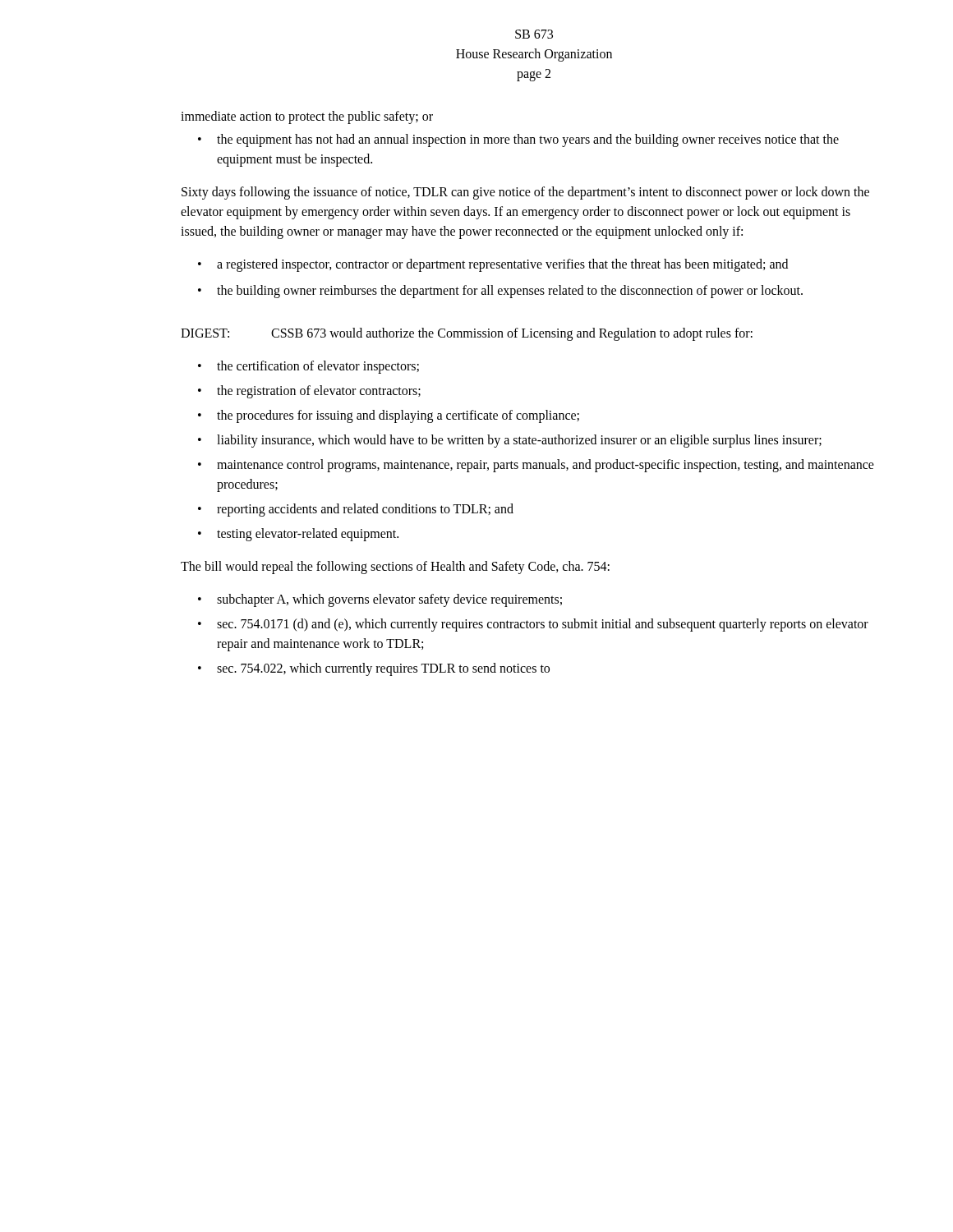Screen dimensions: 1232x953
Task: Click on the text block containing "The bill would repeal the following sections"
Action: point(396,566)
